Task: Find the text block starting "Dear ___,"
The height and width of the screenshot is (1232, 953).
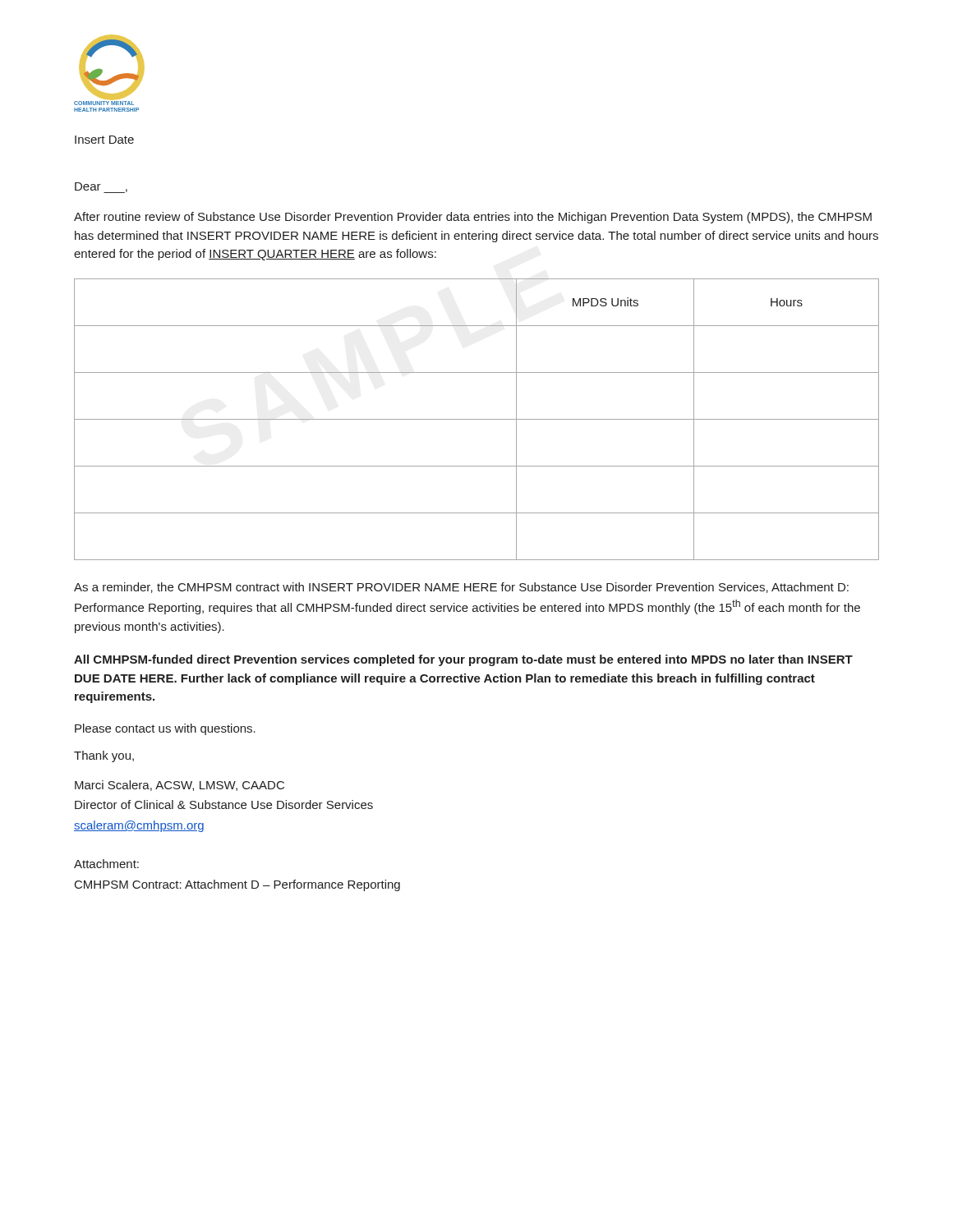Action: coord(101,186)
